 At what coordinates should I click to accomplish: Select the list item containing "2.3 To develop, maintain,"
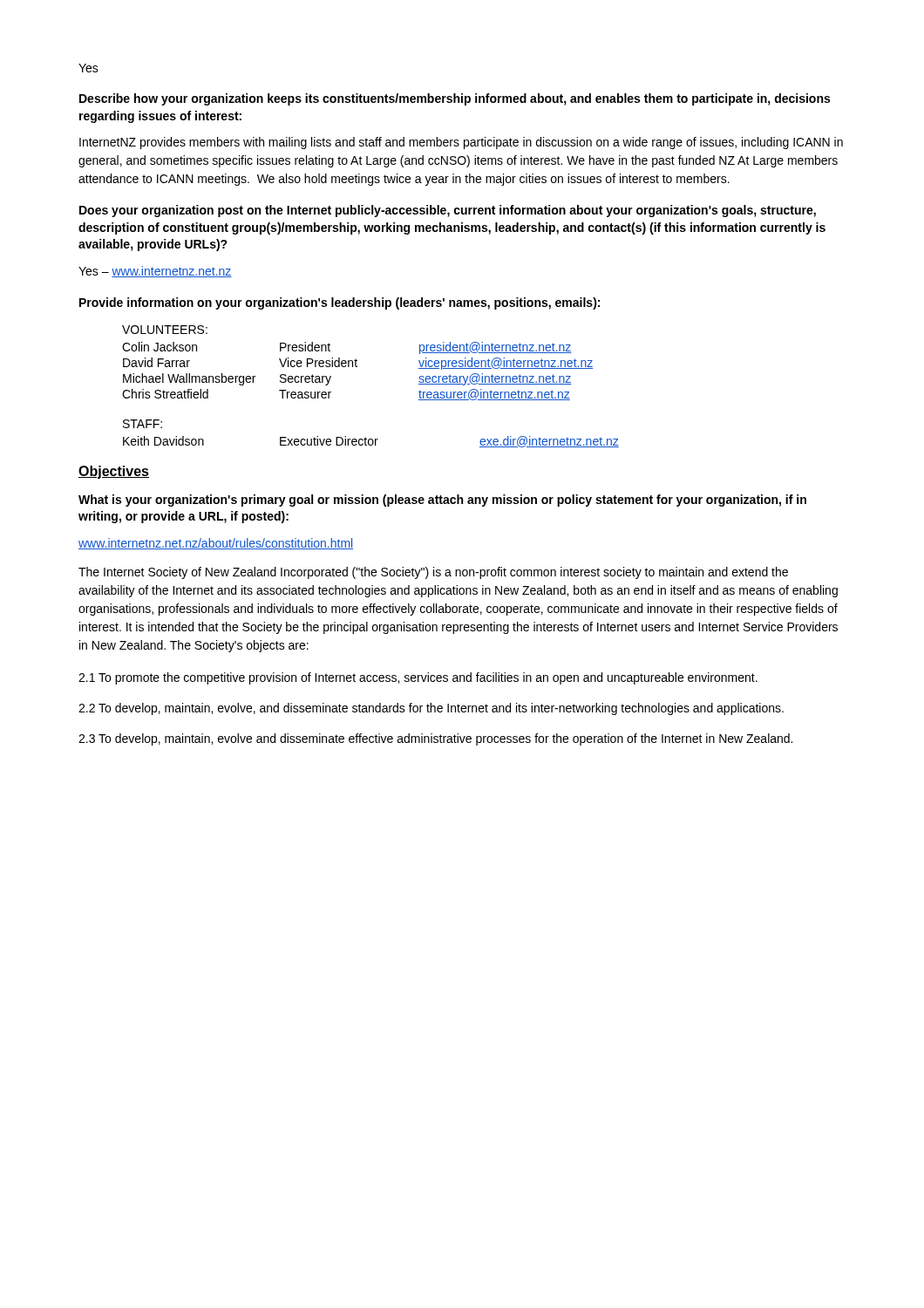click(462, 739)
